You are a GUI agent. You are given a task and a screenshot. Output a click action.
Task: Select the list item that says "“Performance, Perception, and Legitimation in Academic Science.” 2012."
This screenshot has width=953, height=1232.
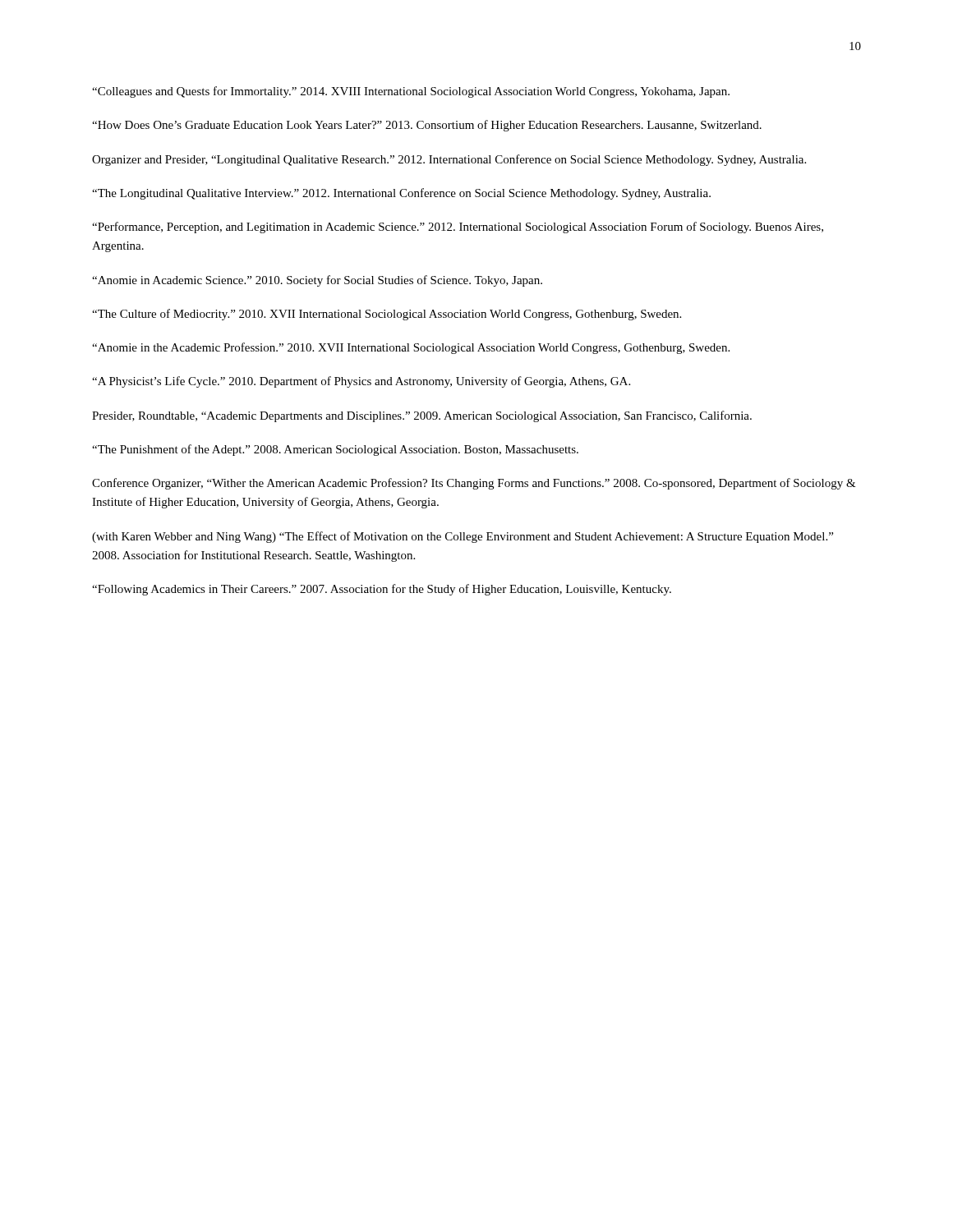tap(458, 236)
